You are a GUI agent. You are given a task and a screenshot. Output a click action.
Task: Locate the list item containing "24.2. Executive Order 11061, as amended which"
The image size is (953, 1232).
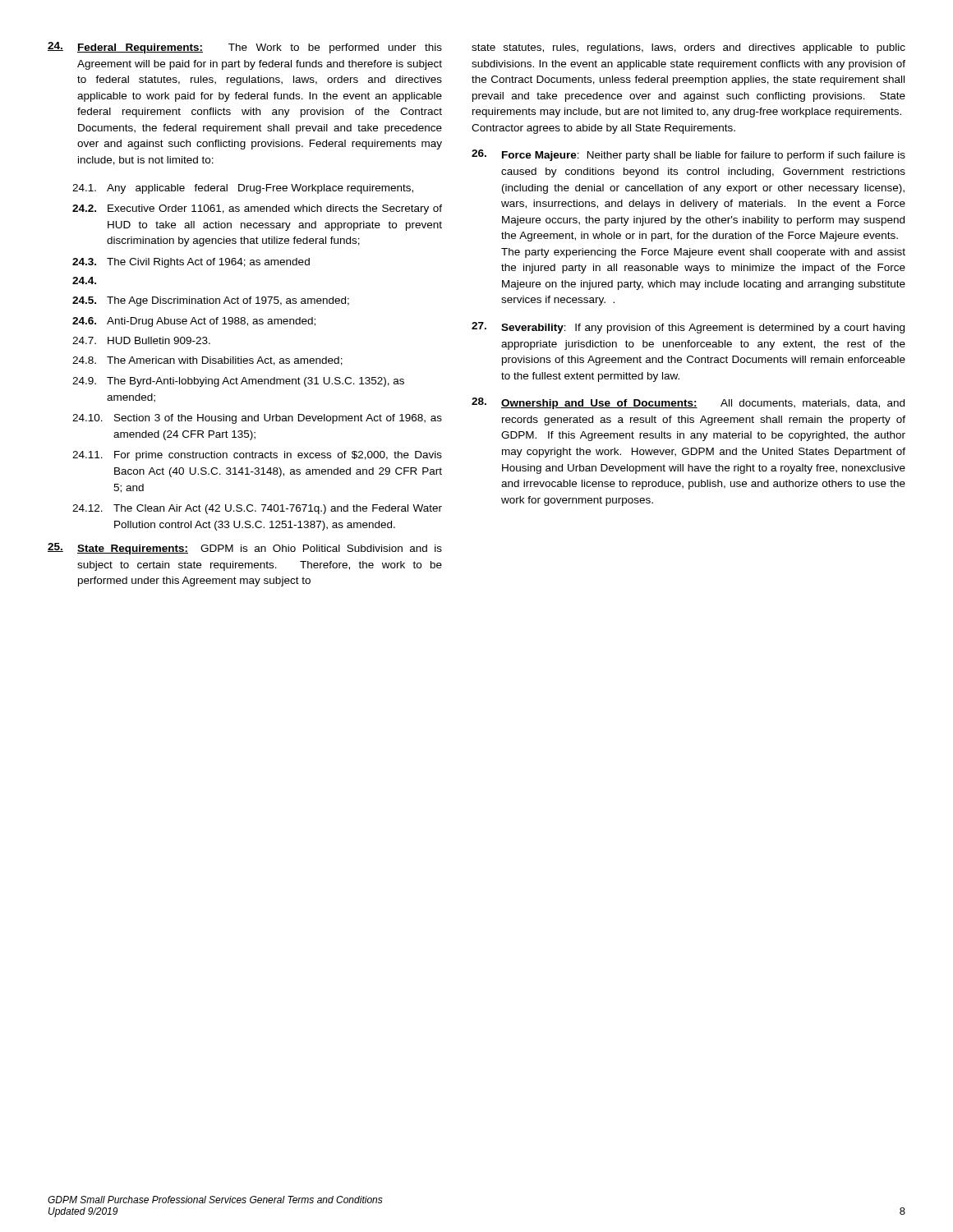(257, 225)
